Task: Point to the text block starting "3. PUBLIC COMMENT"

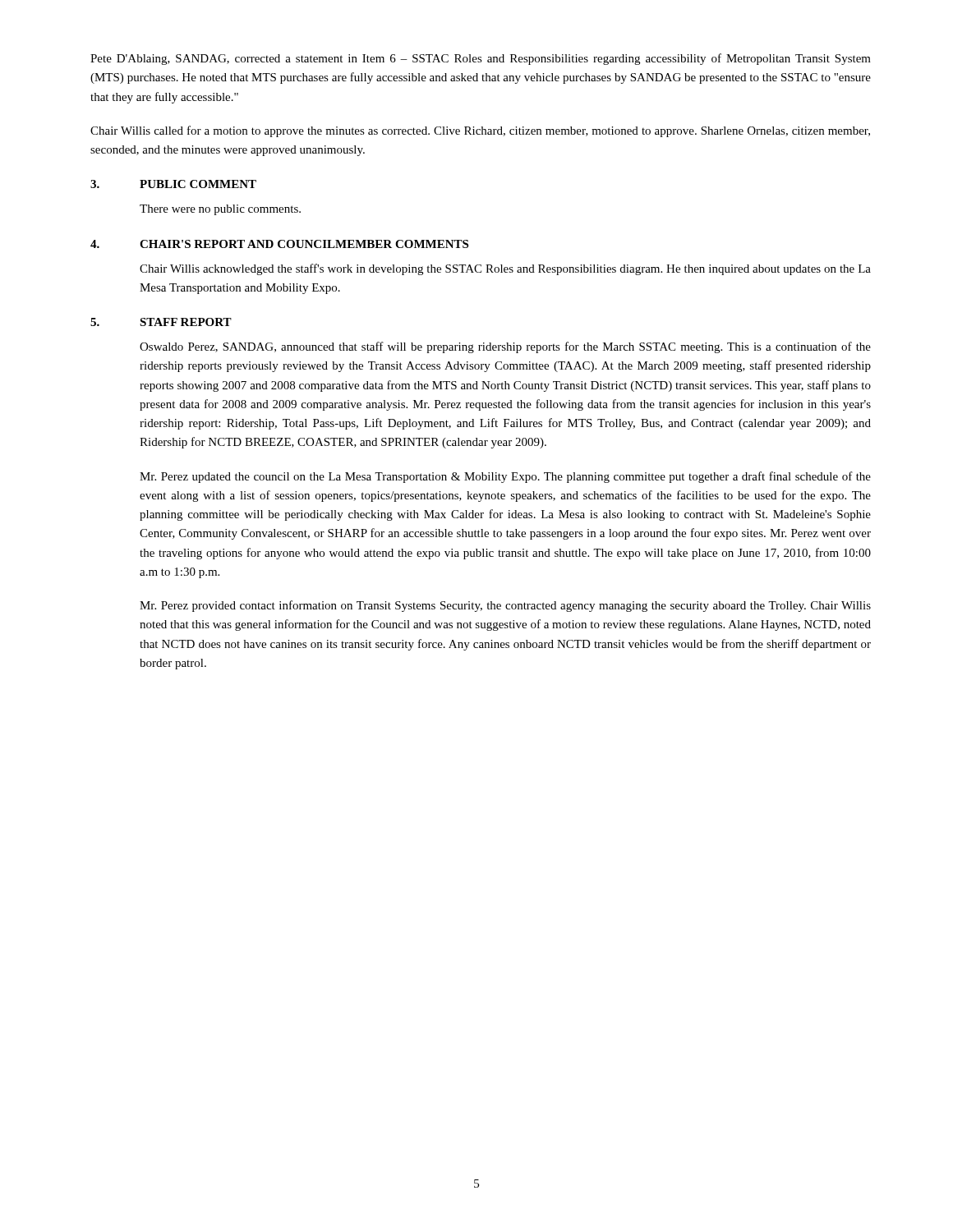Action: click(x=173, y=185)
